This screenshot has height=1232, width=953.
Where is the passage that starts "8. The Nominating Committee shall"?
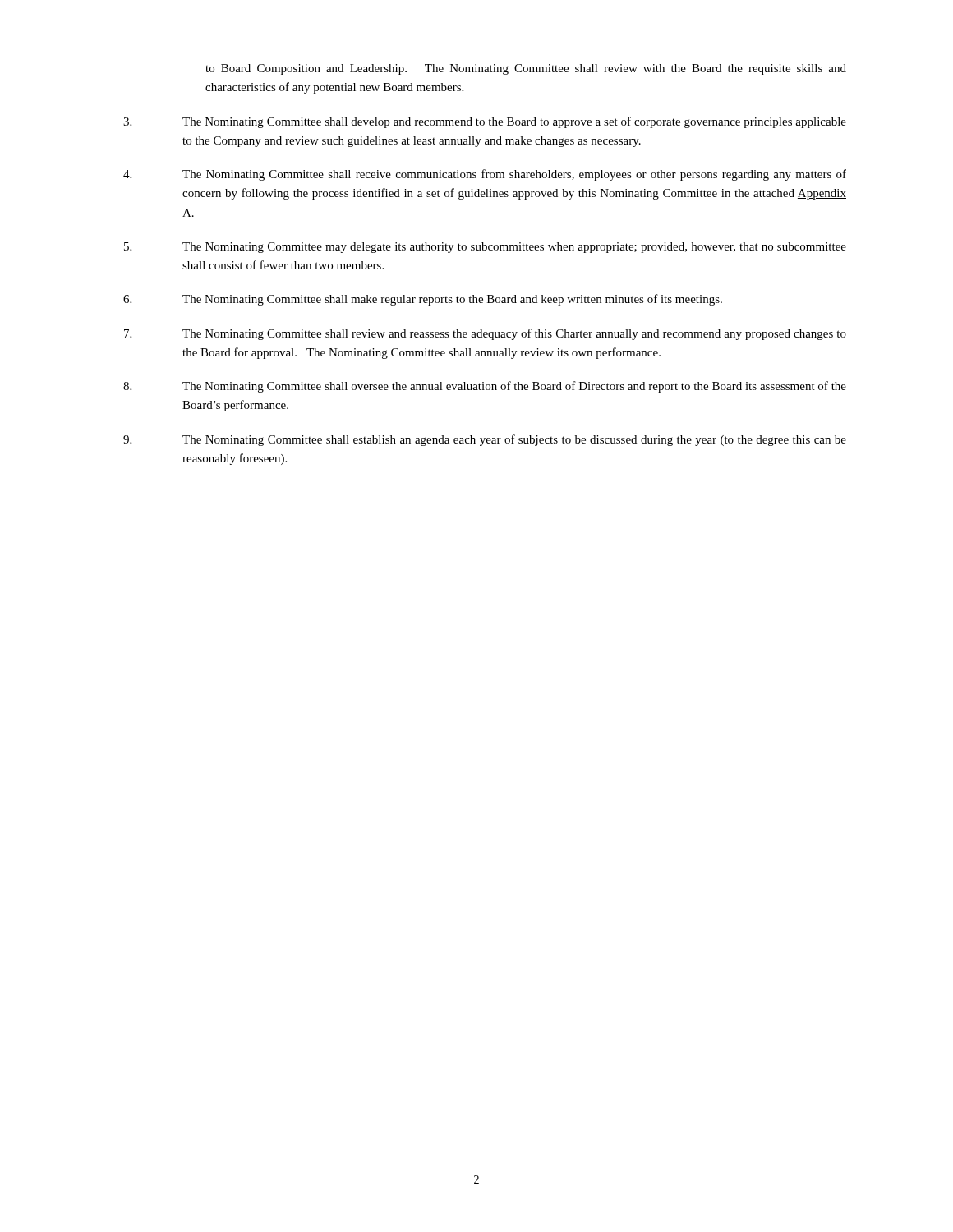[x=485, y=396]
